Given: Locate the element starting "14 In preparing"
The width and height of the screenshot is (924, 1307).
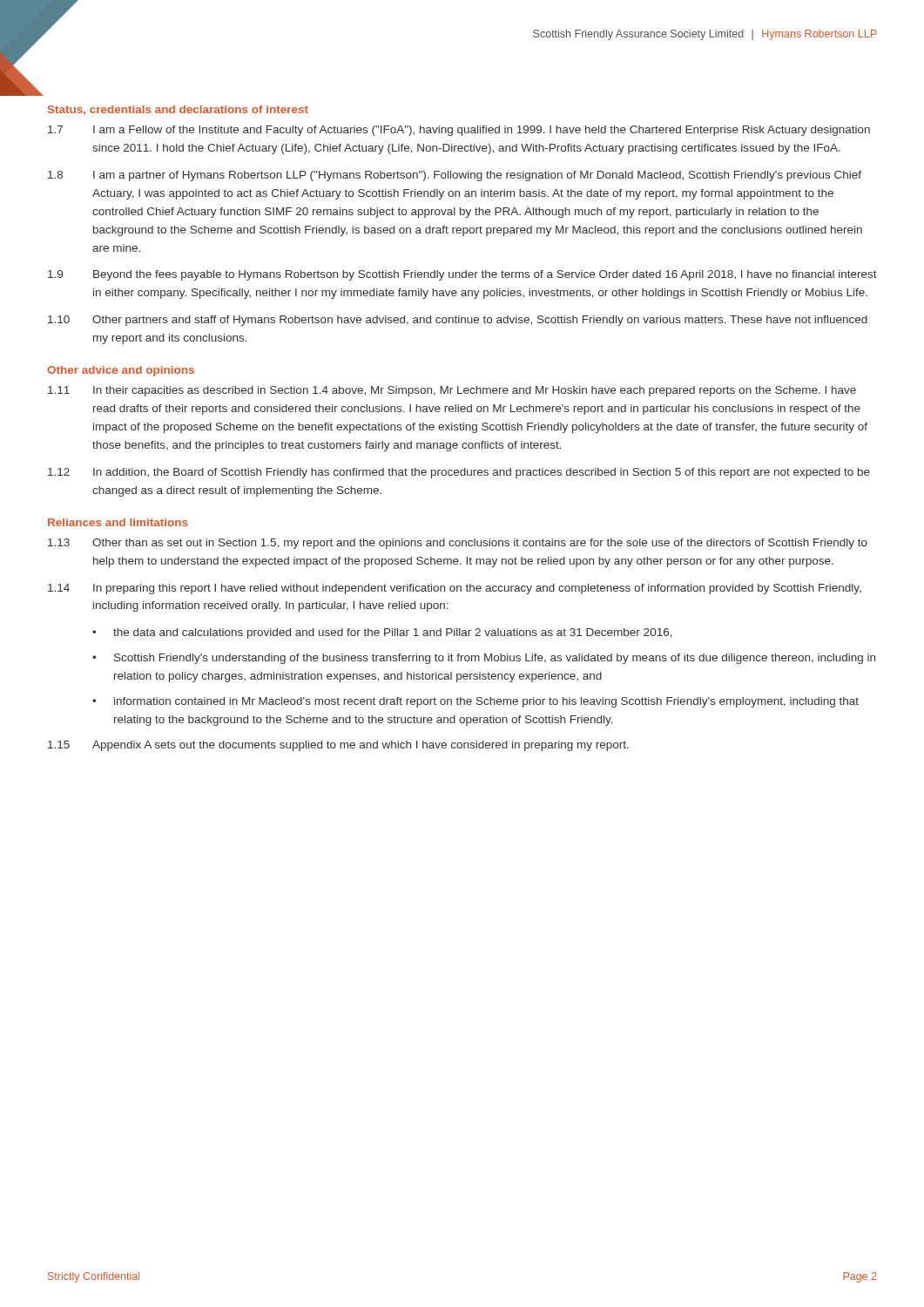Looking at the screenshot, I should [x=462, y=597].
